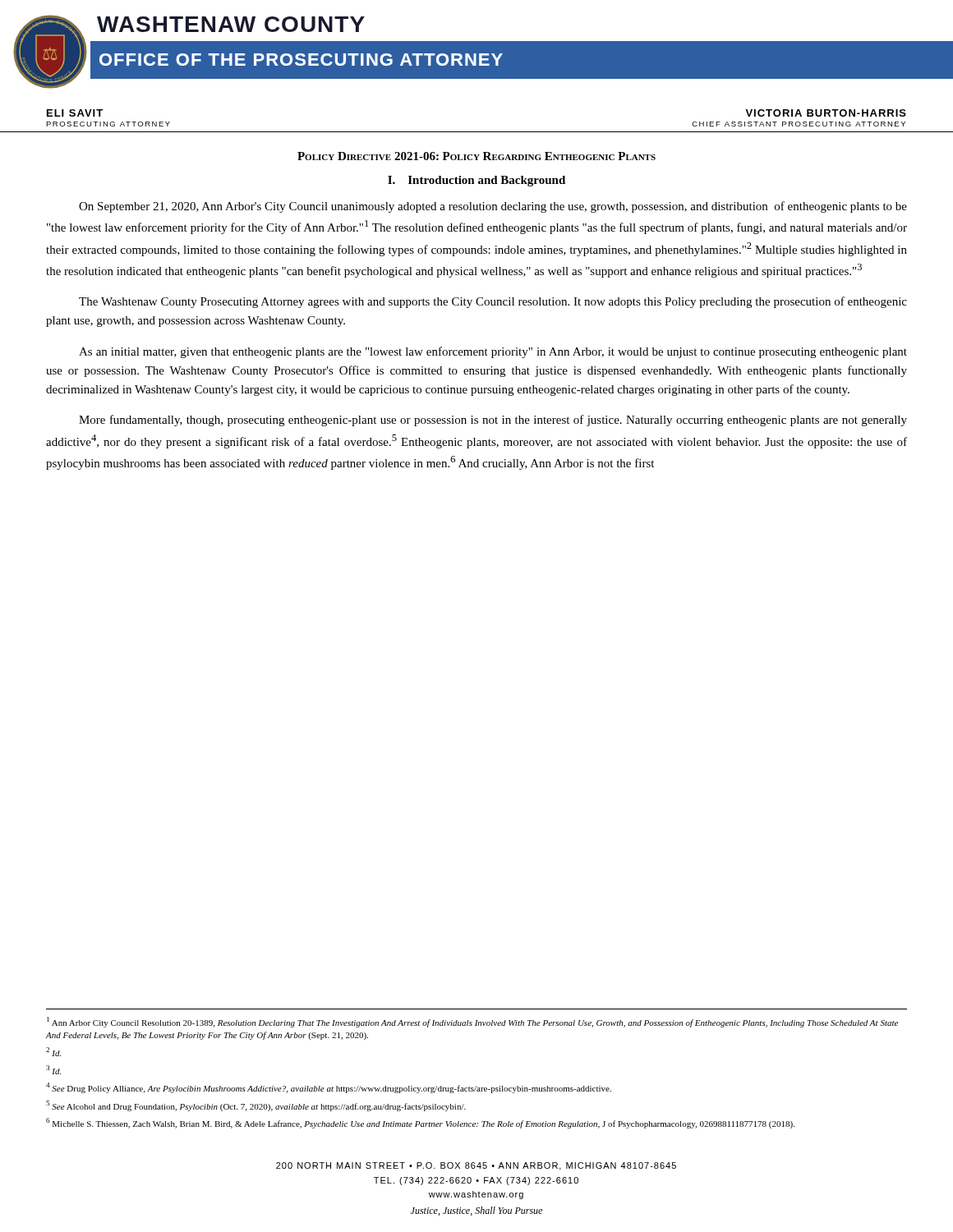Select the text block starting "VICTORIA BURTON-HARRIS Chief Assistant Prosecuting Attorney"
The height and width of the screenshot is (1232, 953).
tap(799, 117)
